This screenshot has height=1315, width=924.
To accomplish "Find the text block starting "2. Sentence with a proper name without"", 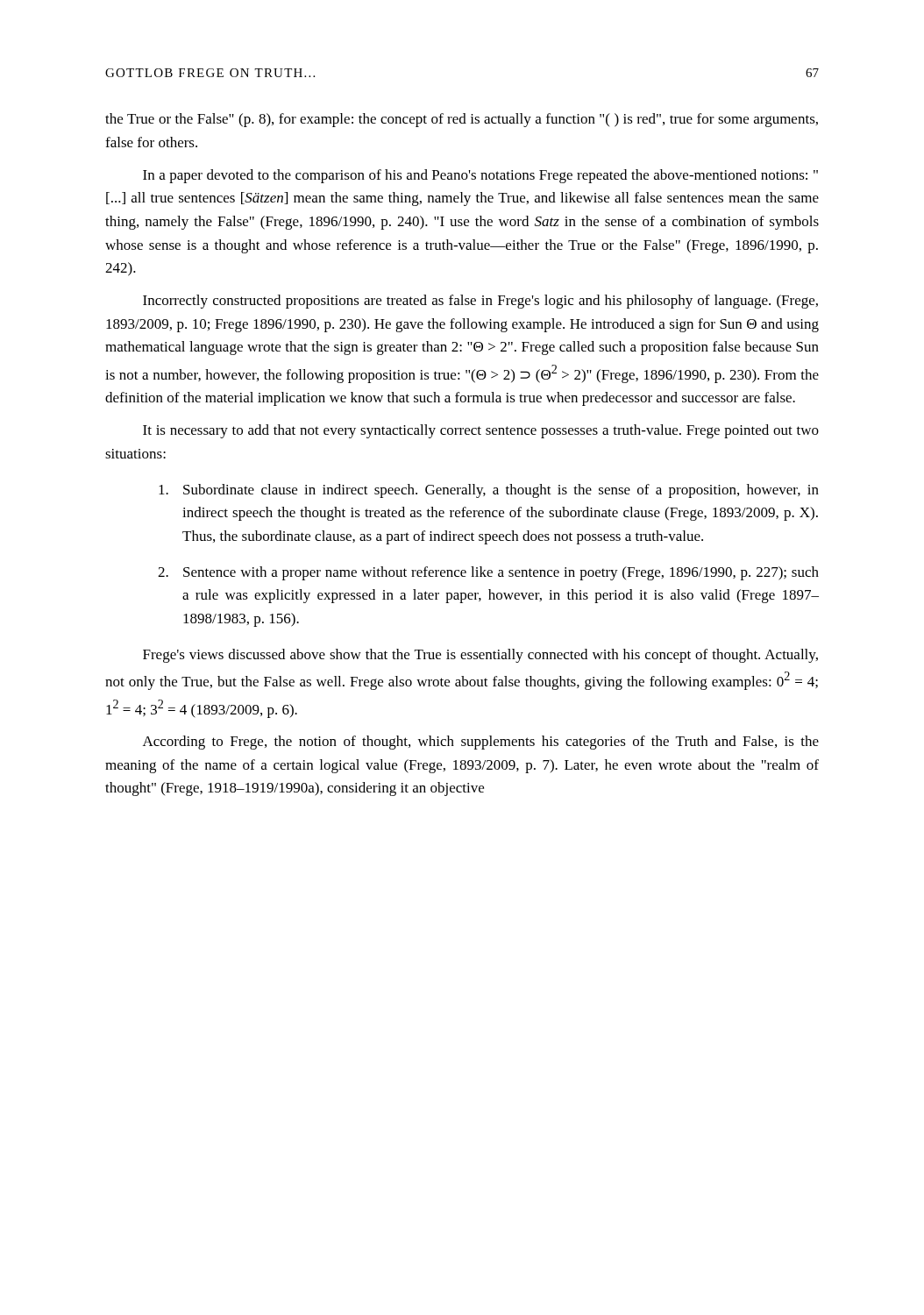I will 488,596.
